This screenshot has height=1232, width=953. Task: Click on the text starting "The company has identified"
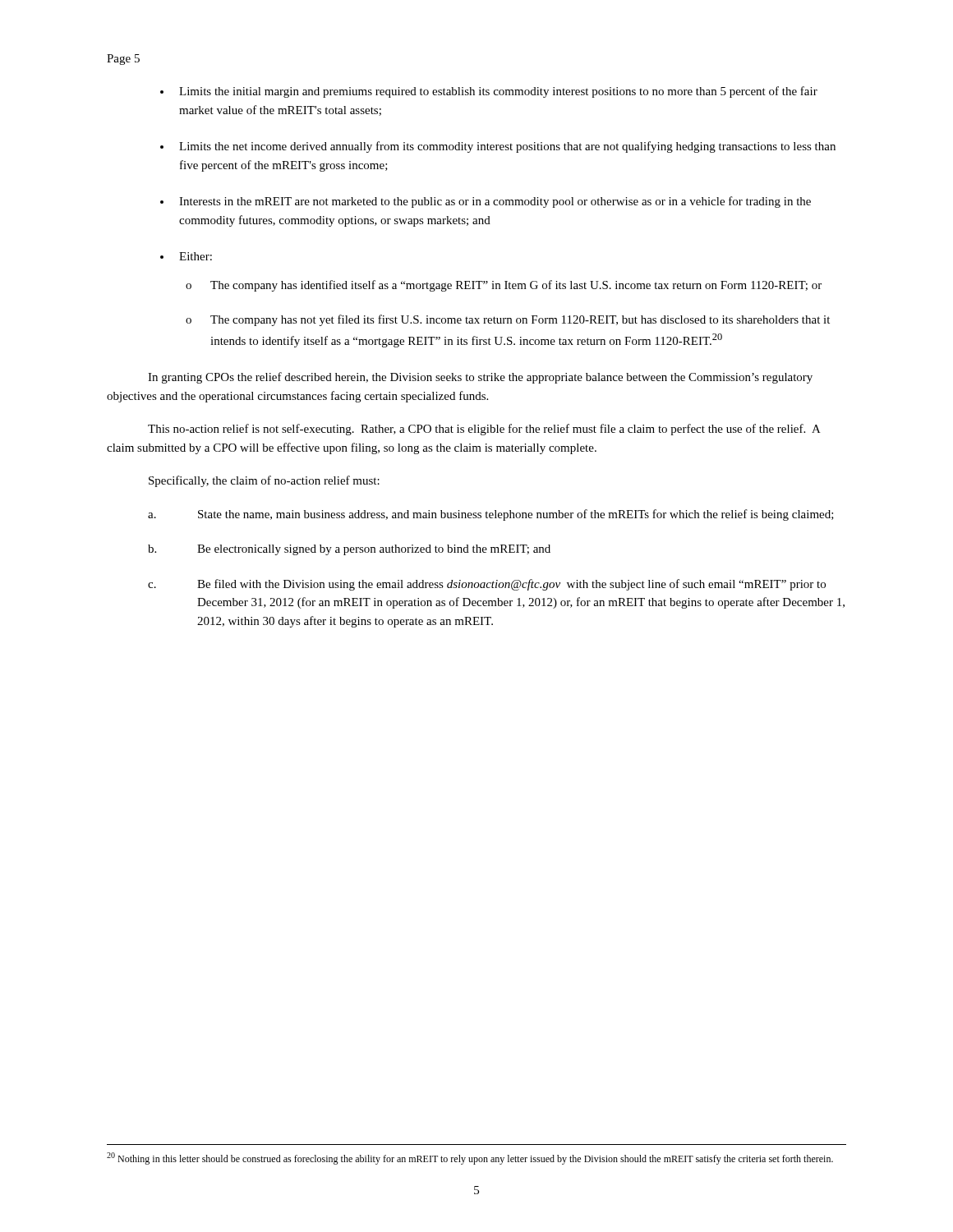point(516,285)
